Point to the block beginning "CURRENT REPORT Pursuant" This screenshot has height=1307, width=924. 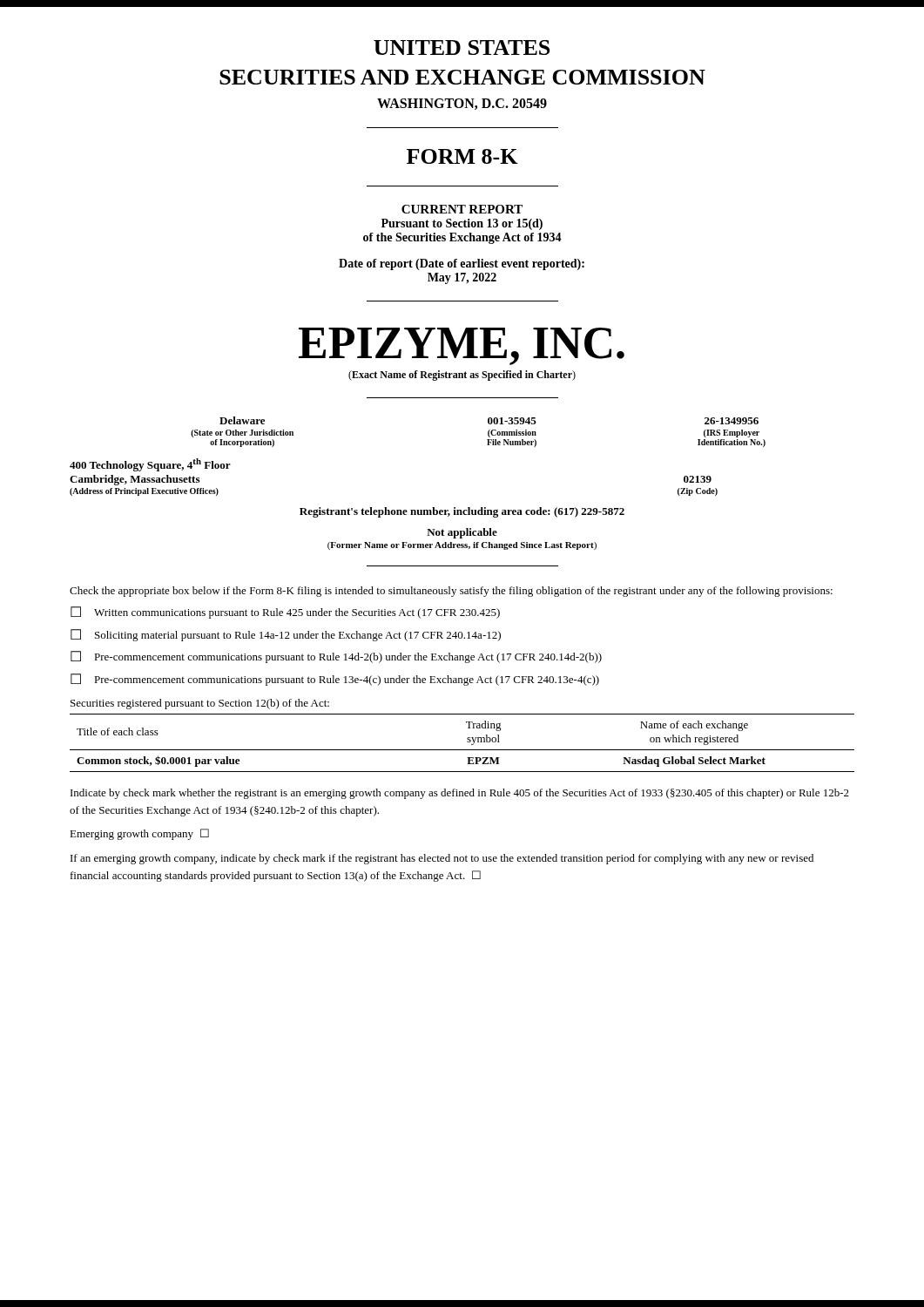[462, 223]
